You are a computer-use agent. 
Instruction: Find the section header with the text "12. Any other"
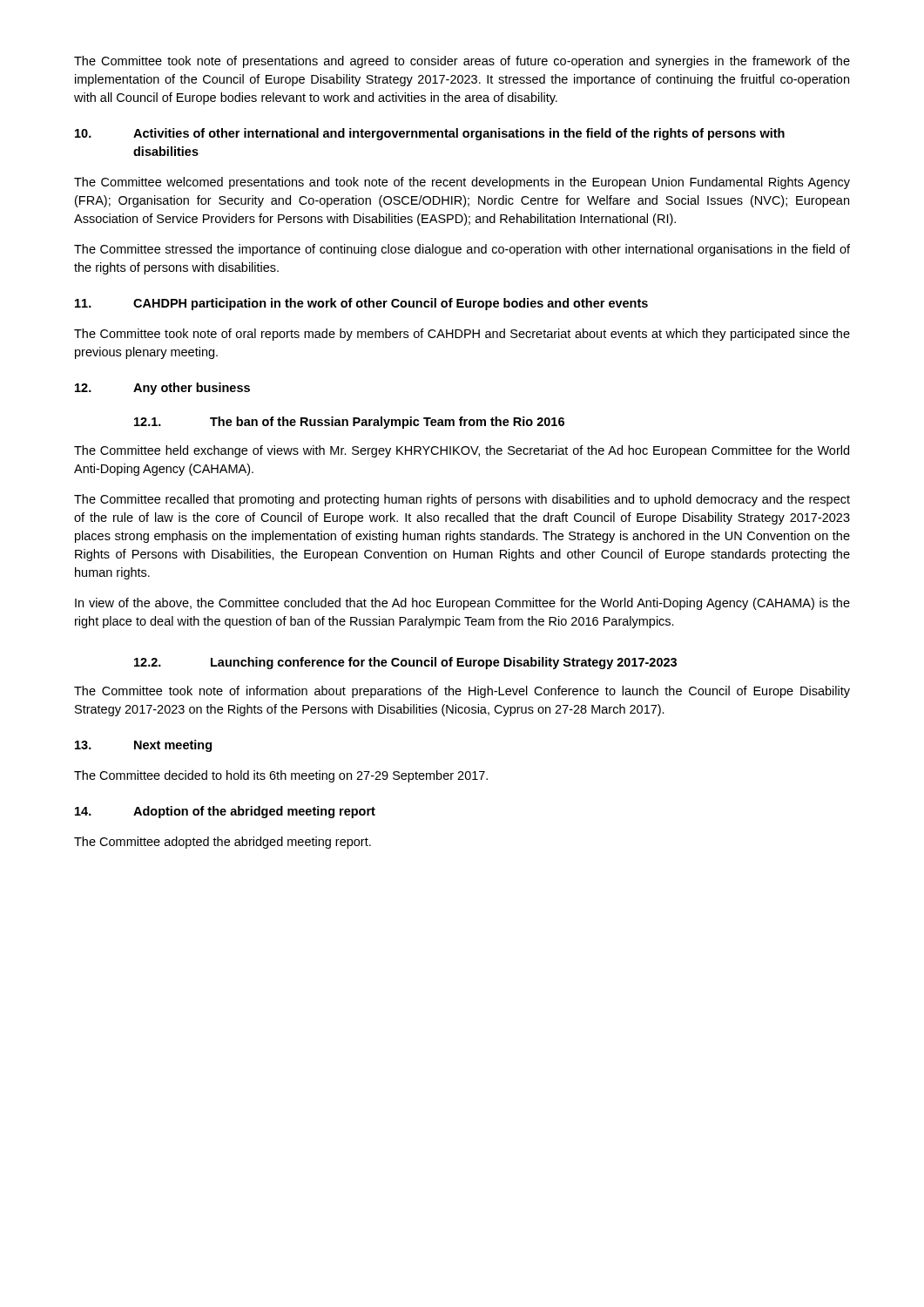162,388
